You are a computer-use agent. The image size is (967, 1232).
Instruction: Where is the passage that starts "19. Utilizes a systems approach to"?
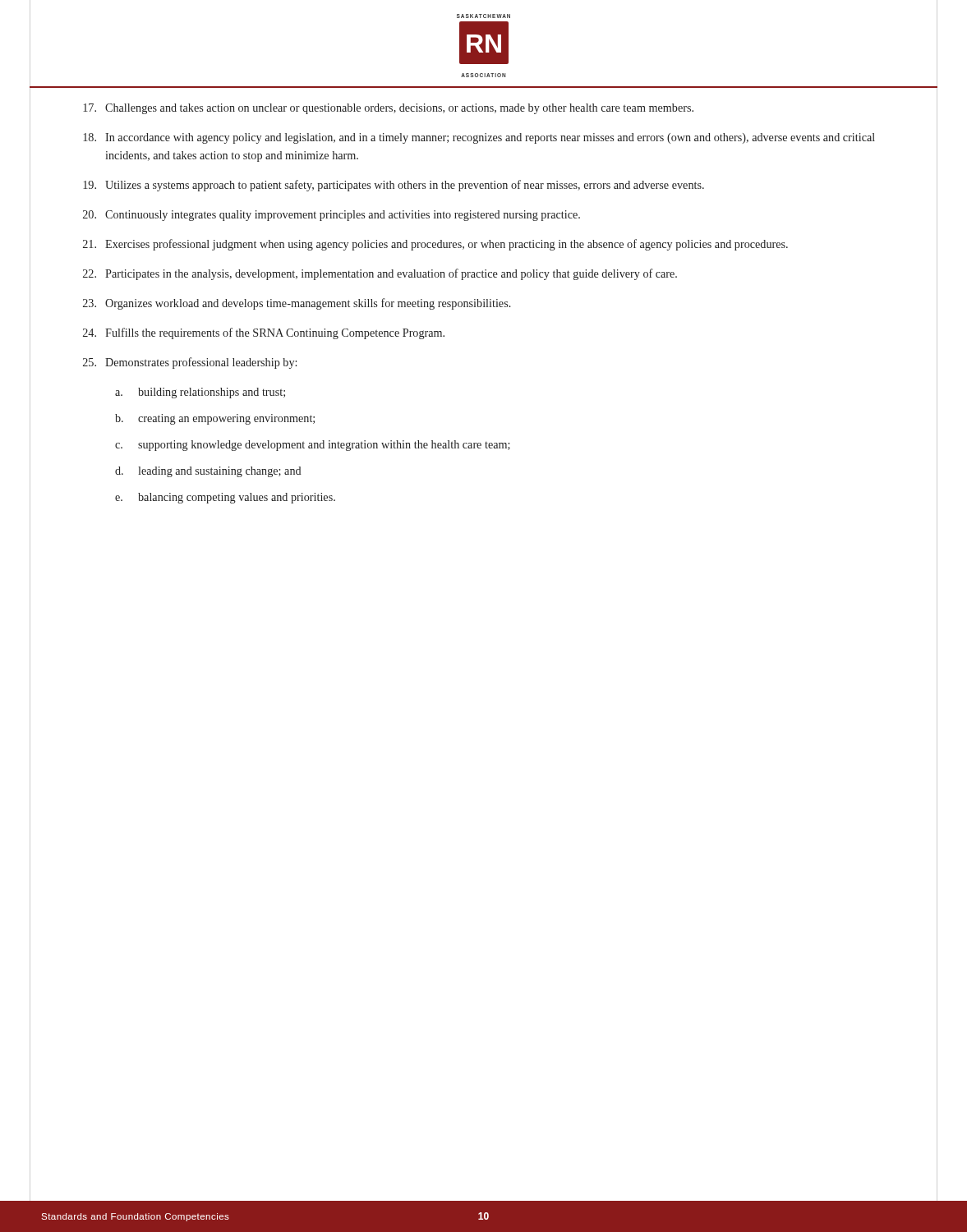(484, 185)
